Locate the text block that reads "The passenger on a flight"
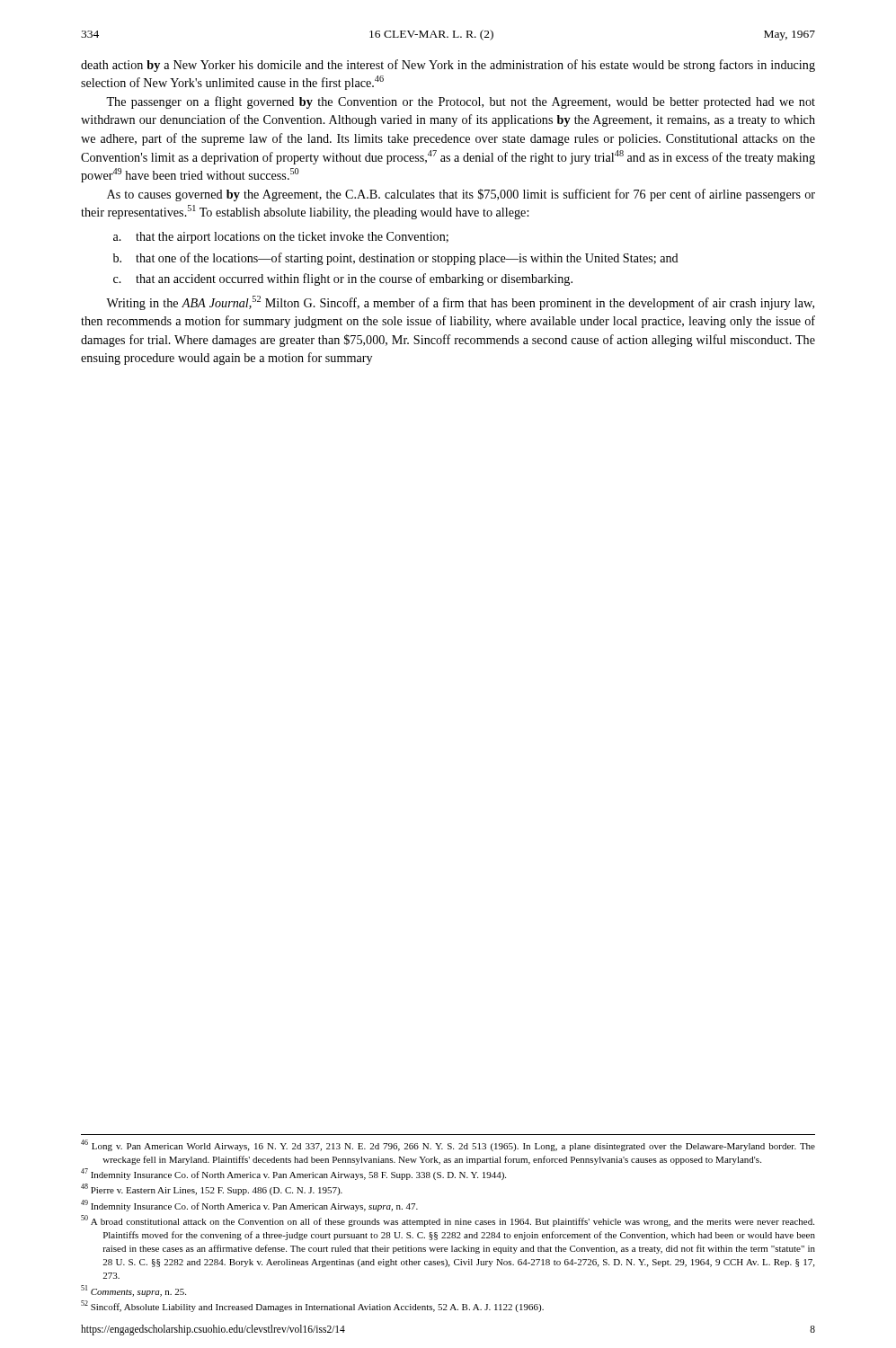The image size is (896, 1348). click(448, 139)
